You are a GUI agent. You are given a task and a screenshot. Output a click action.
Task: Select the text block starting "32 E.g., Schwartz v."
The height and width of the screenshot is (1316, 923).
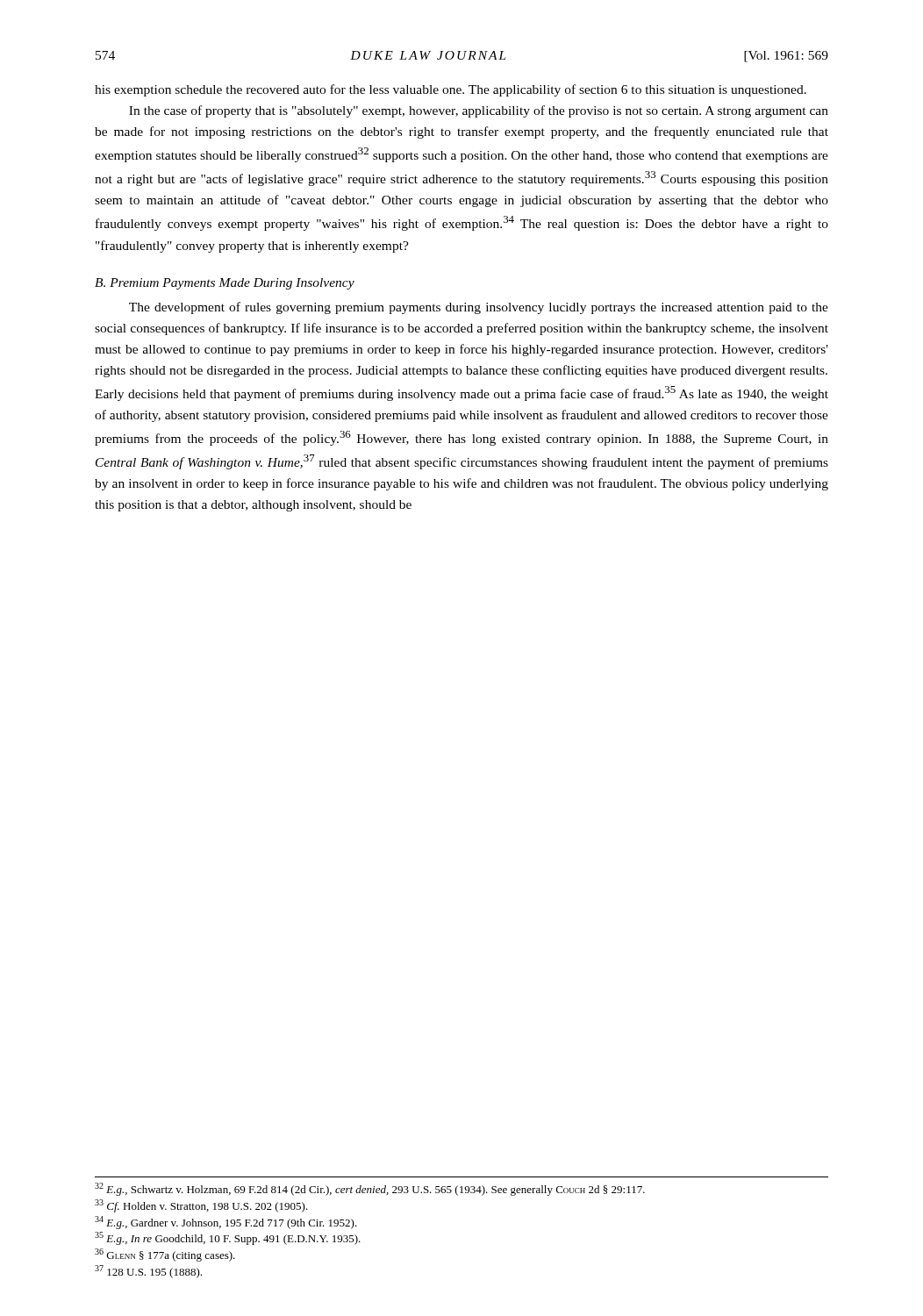click(x=370, y=1189)
